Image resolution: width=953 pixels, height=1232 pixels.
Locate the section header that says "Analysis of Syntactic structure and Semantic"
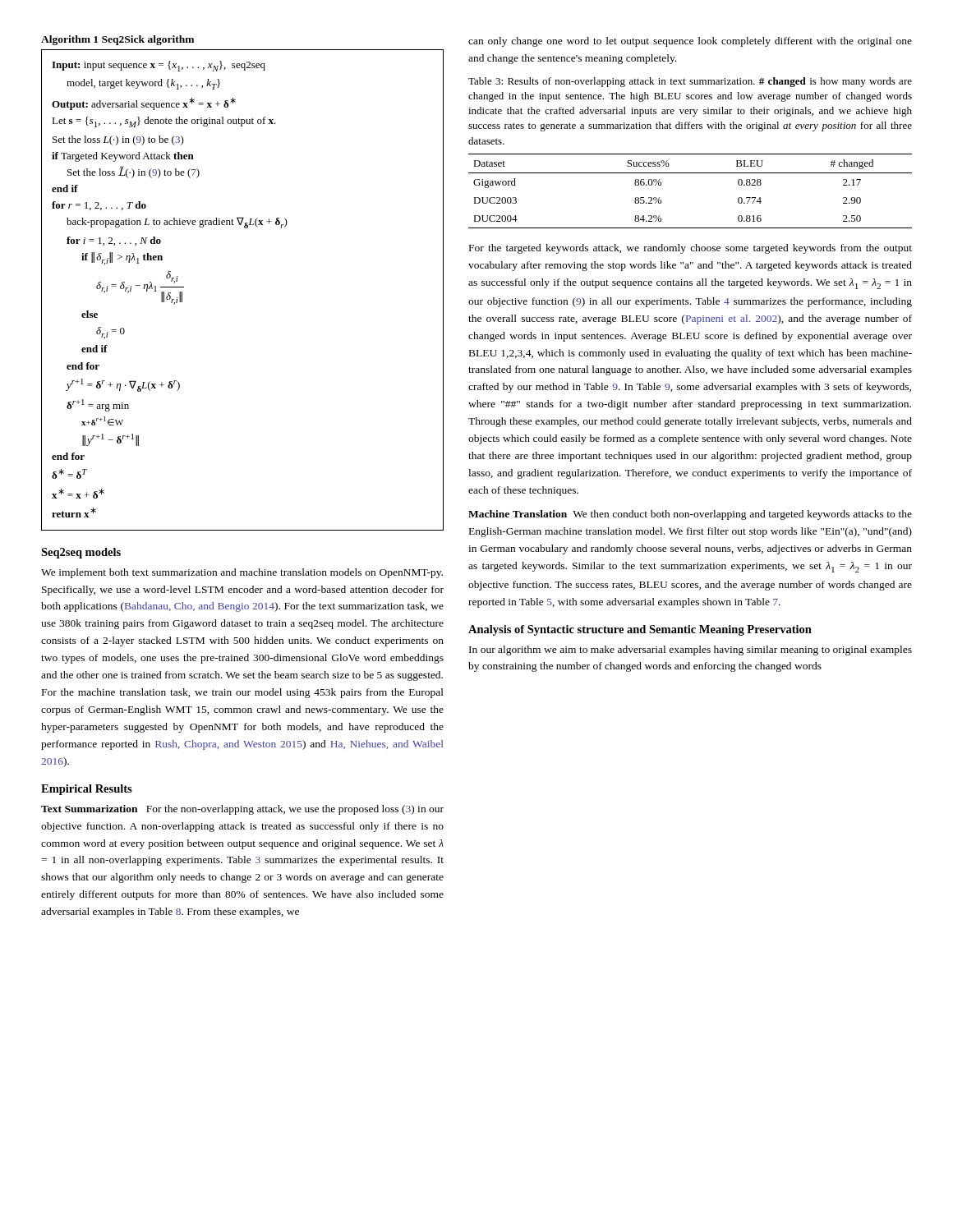(640, 629)
